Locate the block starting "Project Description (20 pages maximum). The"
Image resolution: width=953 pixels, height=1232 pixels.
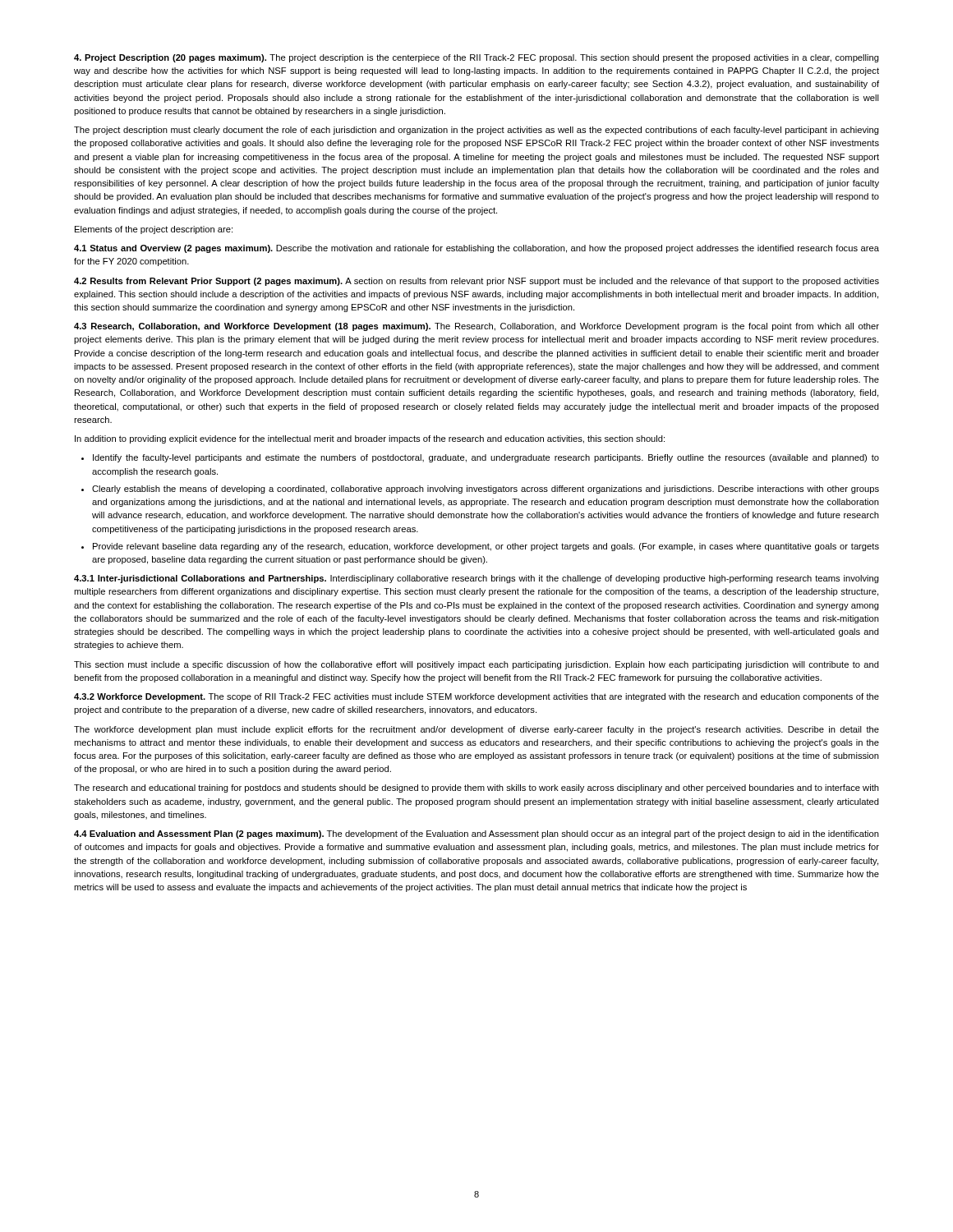[476, 84]
